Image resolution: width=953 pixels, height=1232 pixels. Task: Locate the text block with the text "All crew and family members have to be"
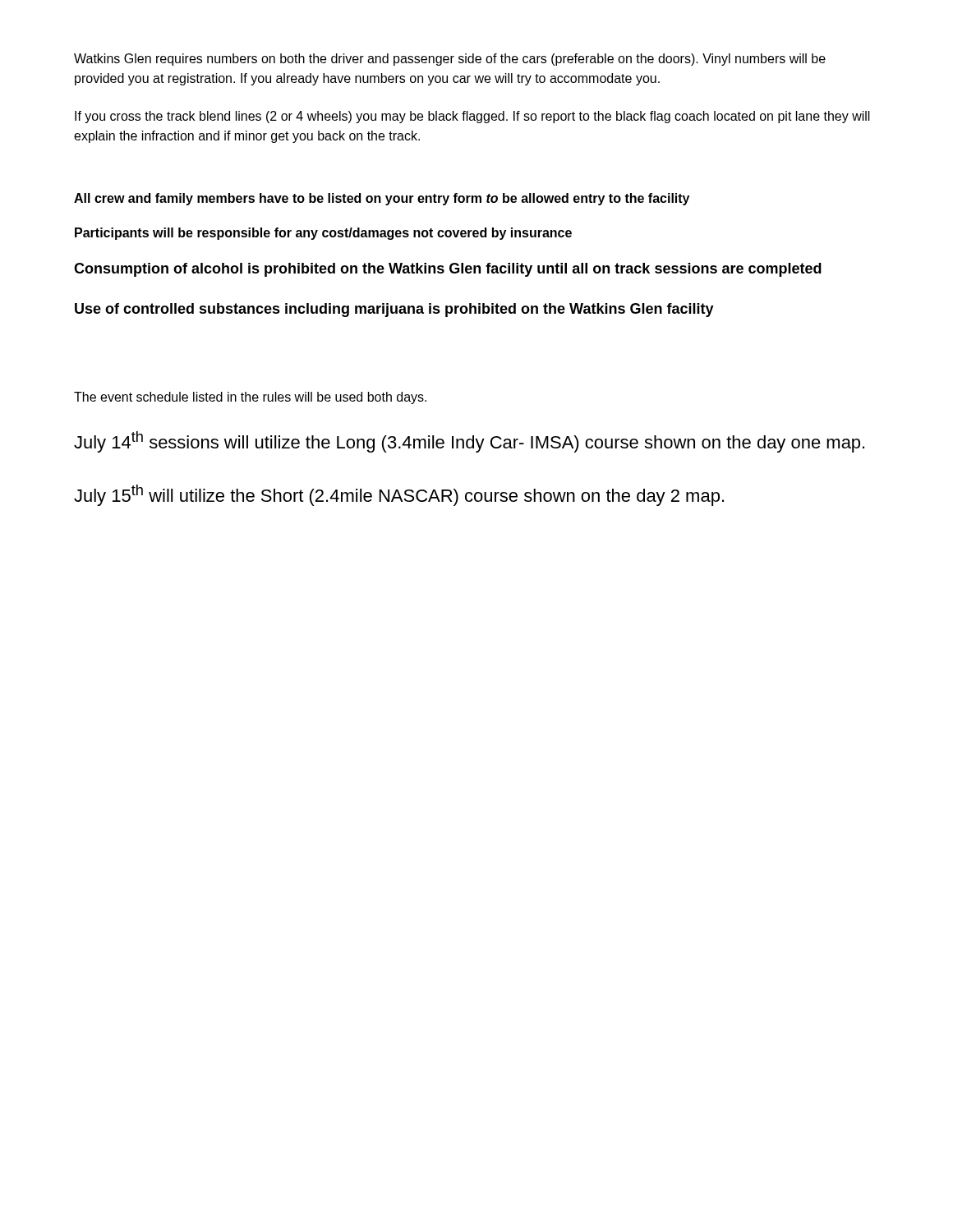(382, 198)
